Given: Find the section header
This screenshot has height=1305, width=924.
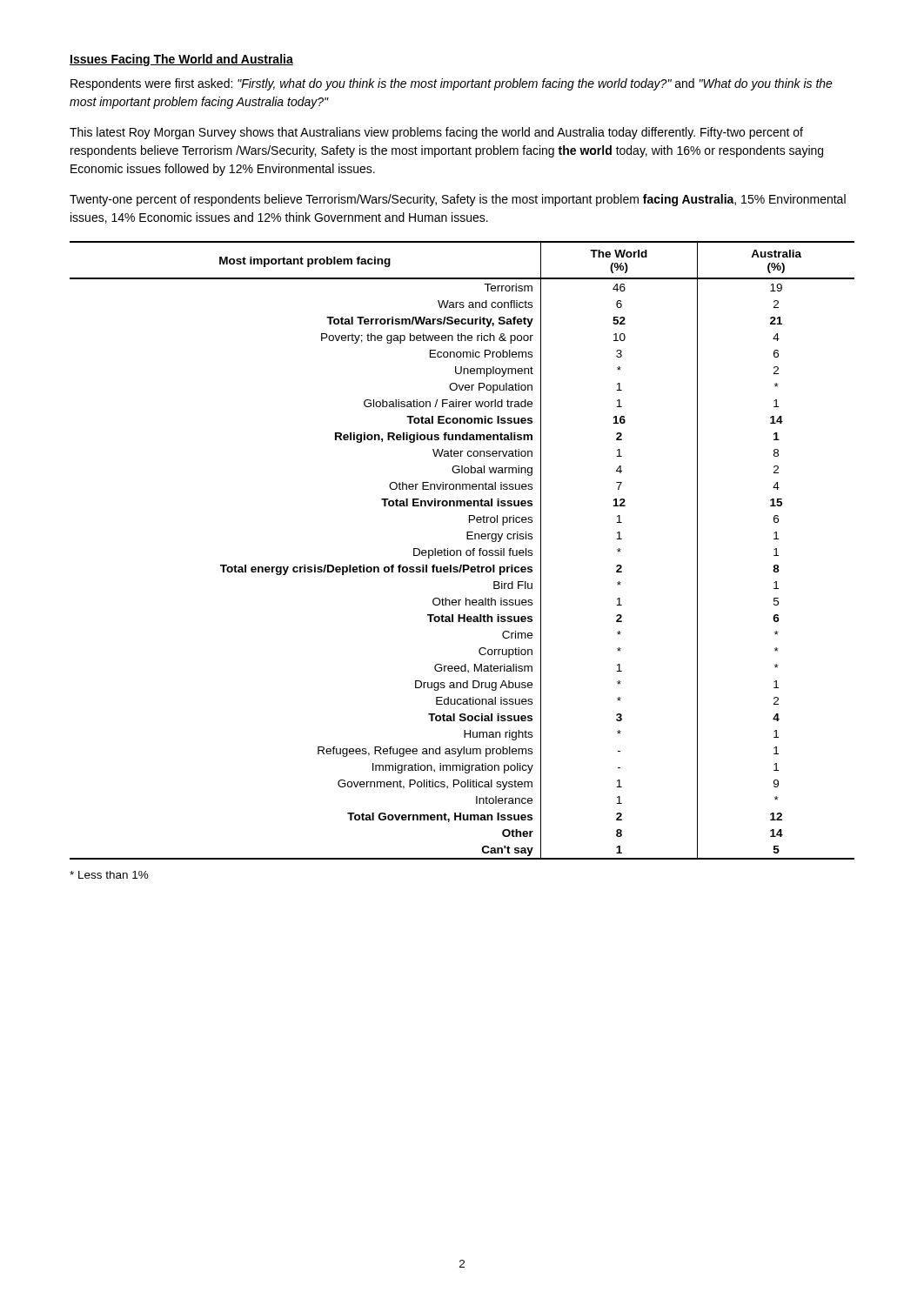Looking at the screenshot, I should [181, 59].
